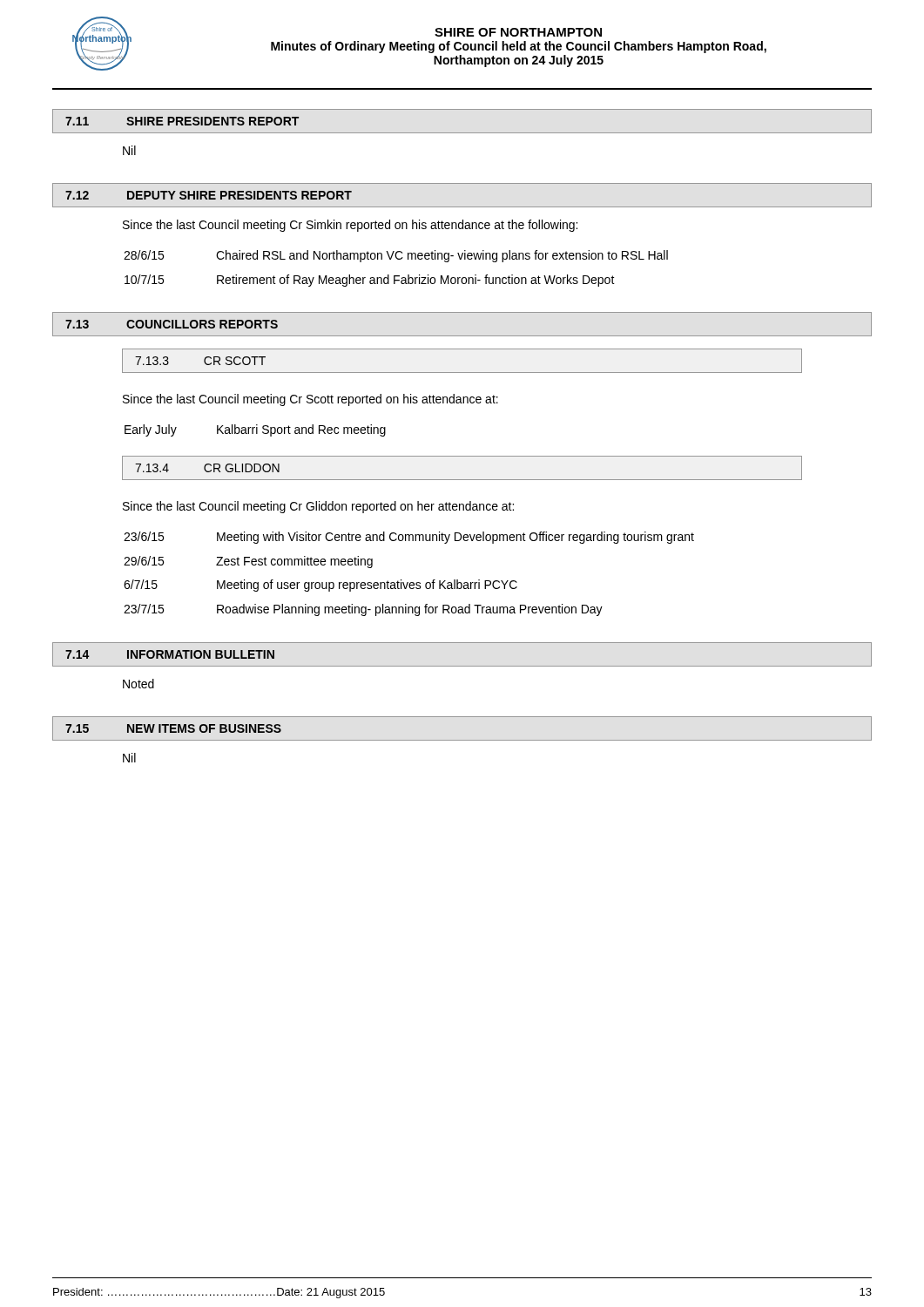Select the list item with the text "Early July Kalbarri Sport and Rec"
The height and width of the screenshot is (1307, 924).
point(255,431)
